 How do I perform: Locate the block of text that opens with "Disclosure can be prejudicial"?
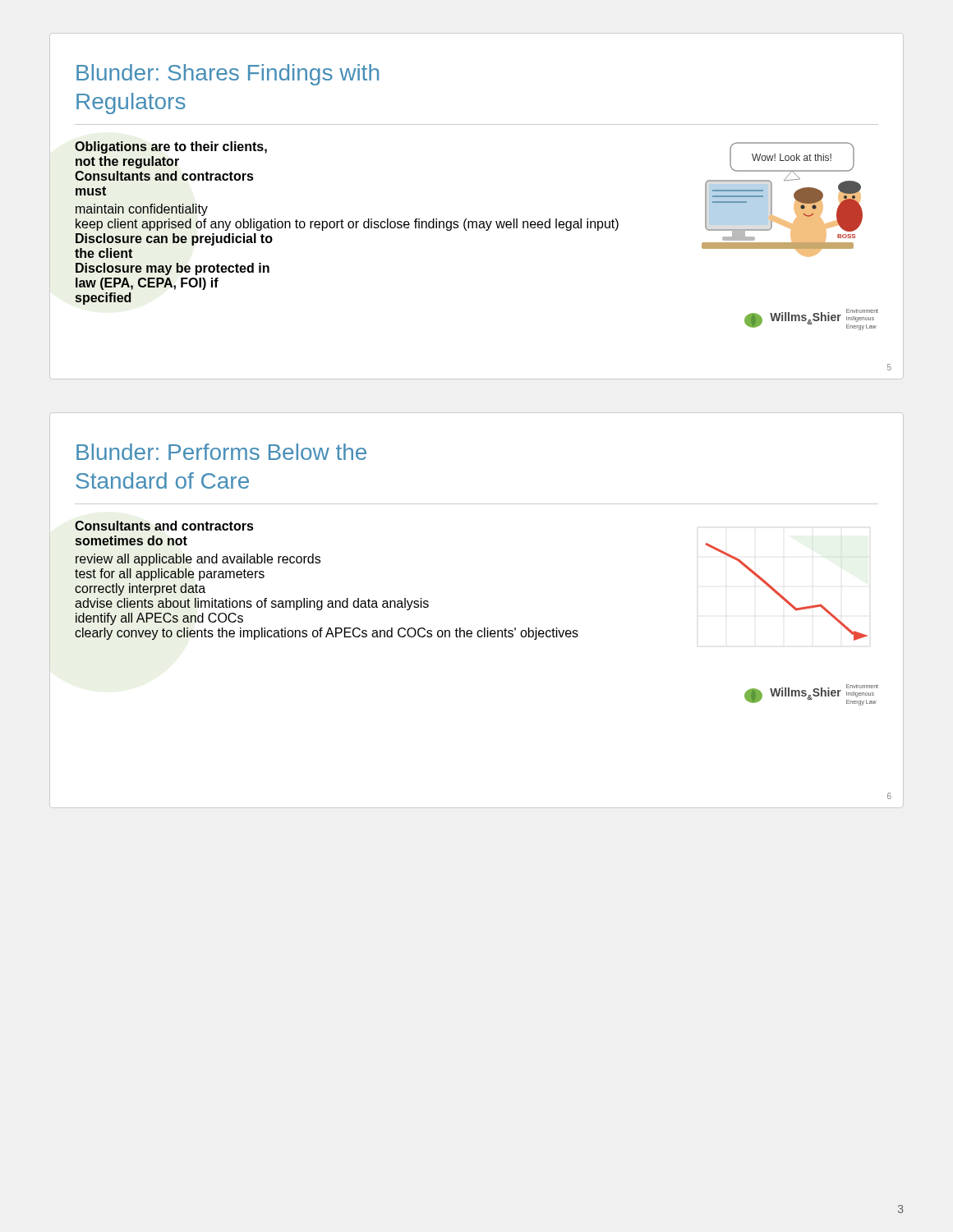tap(174, 239)
